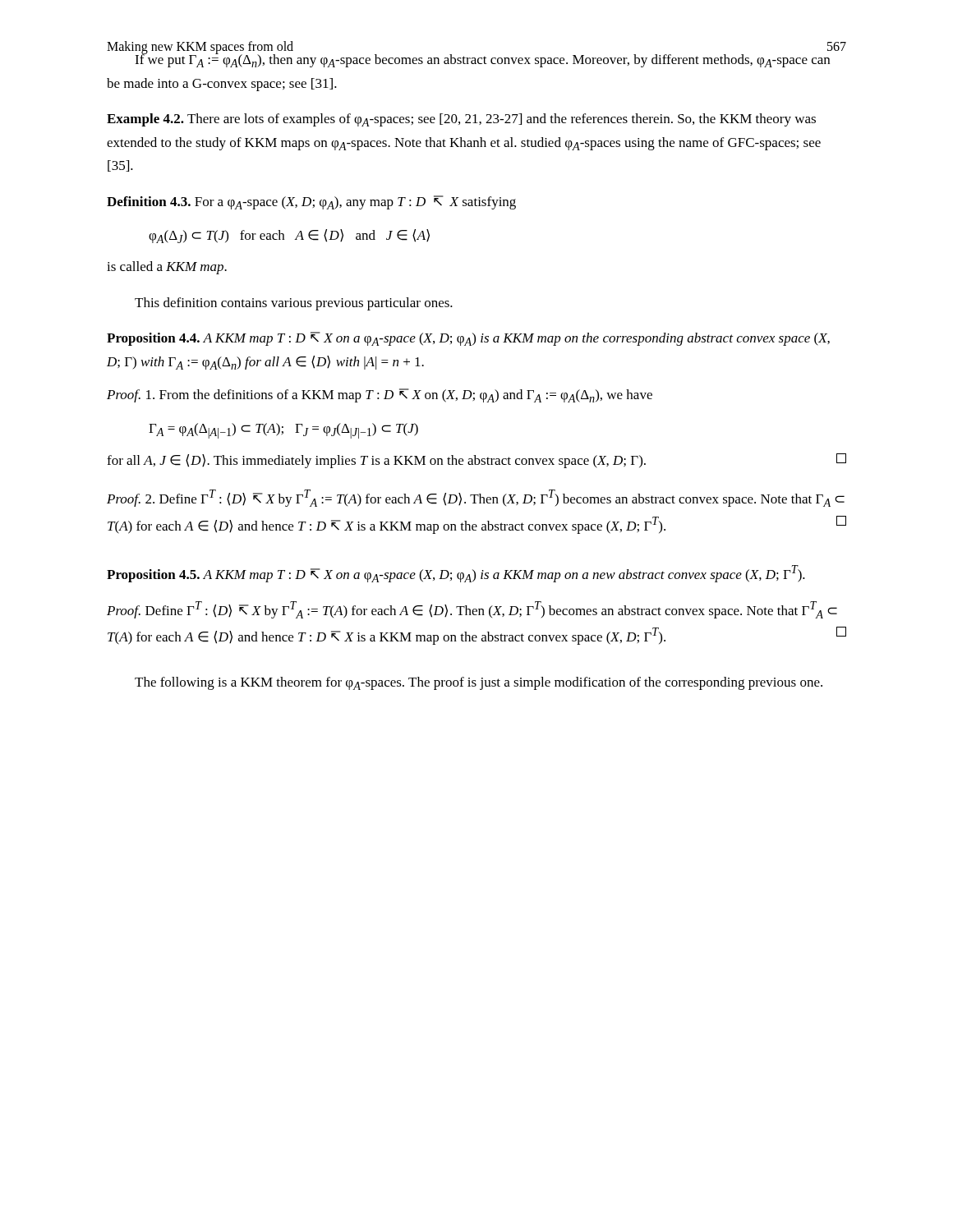Click on the formula that reads "ΓA = φA(Δ|A|−1)"
This screenshot has width=953, height=1232.
[284, 430]
